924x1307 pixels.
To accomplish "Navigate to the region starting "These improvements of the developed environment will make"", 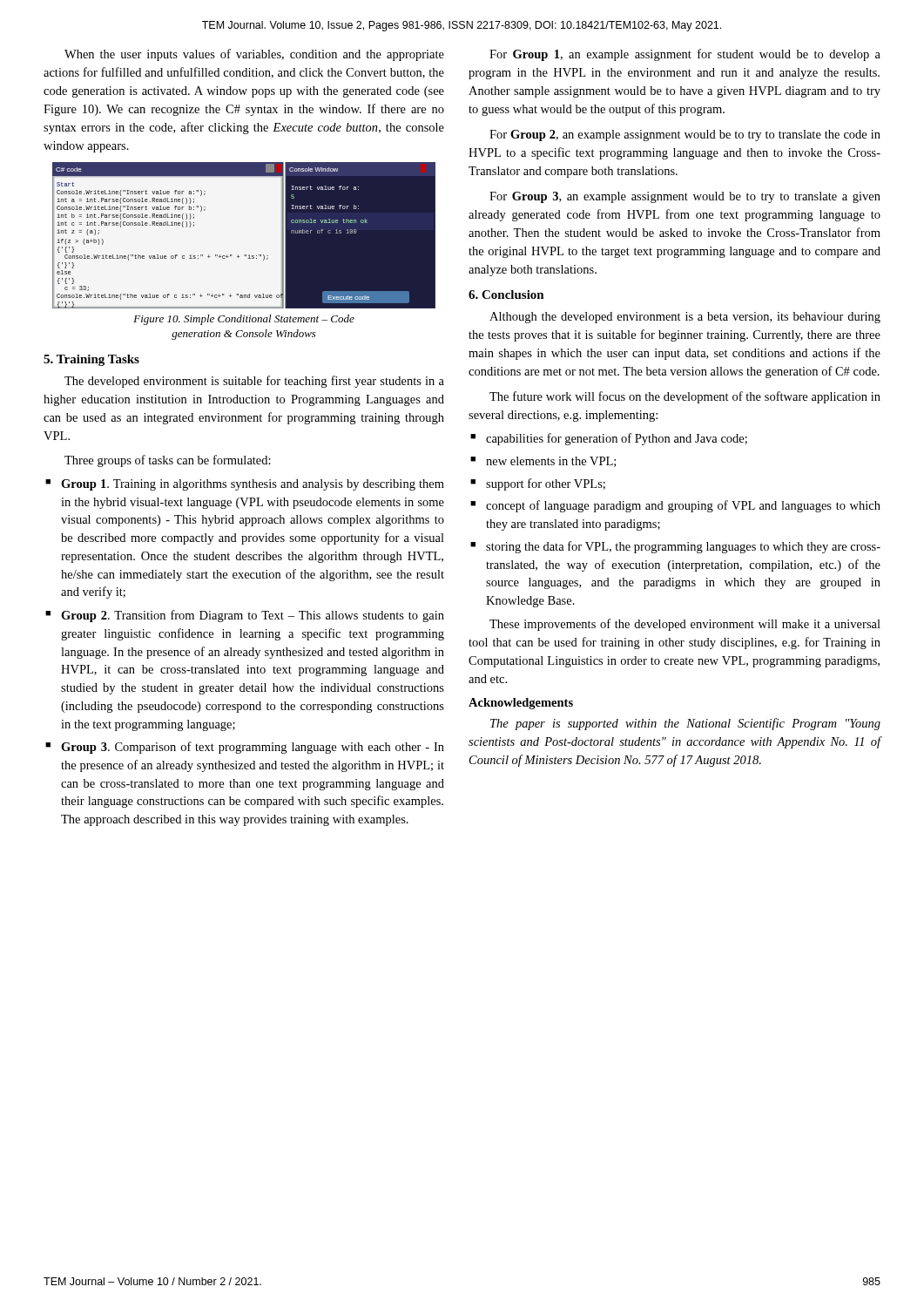I will (x=675, y=652).
